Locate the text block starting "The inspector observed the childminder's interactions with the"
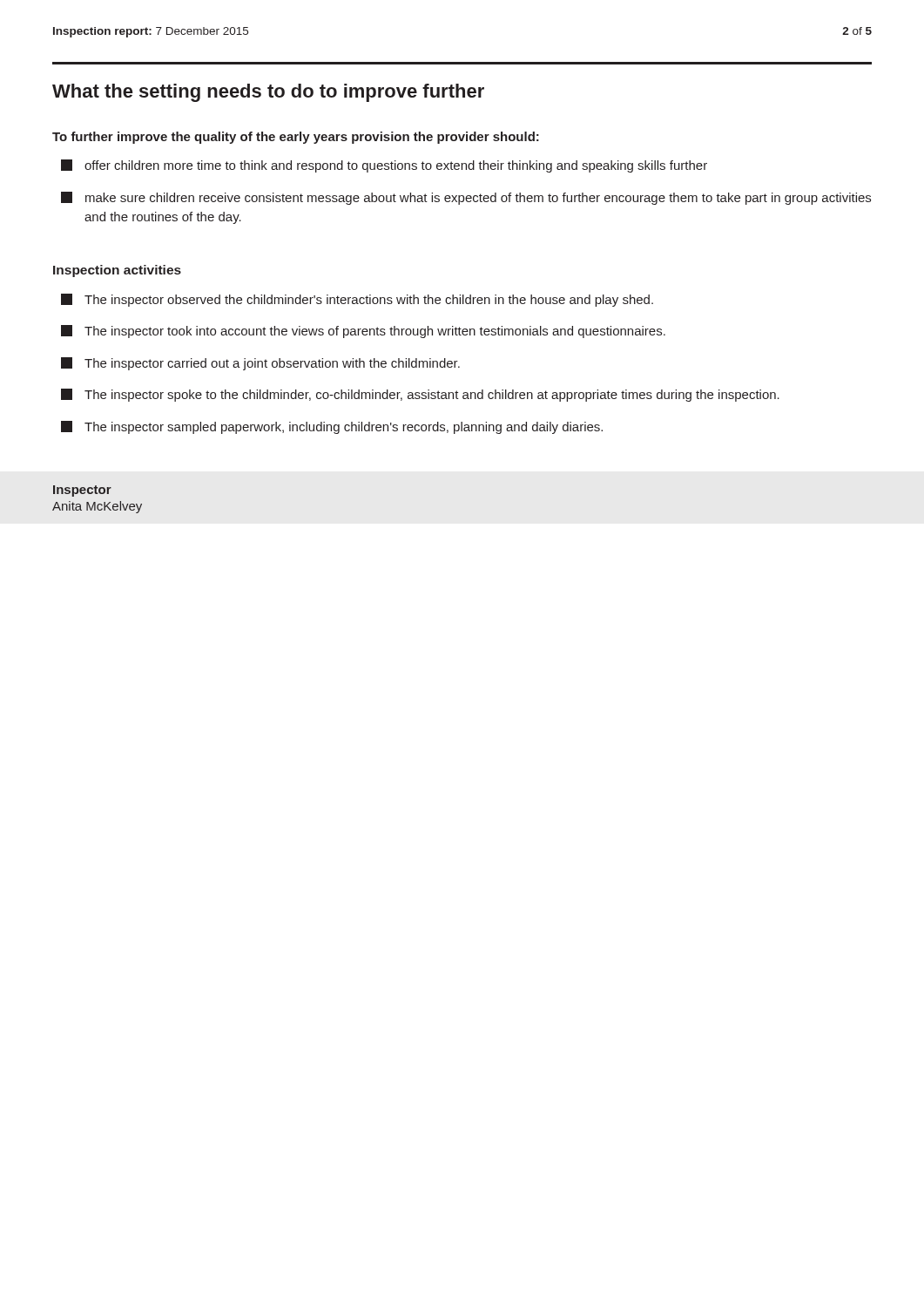924x1307 pixels. 466,300
